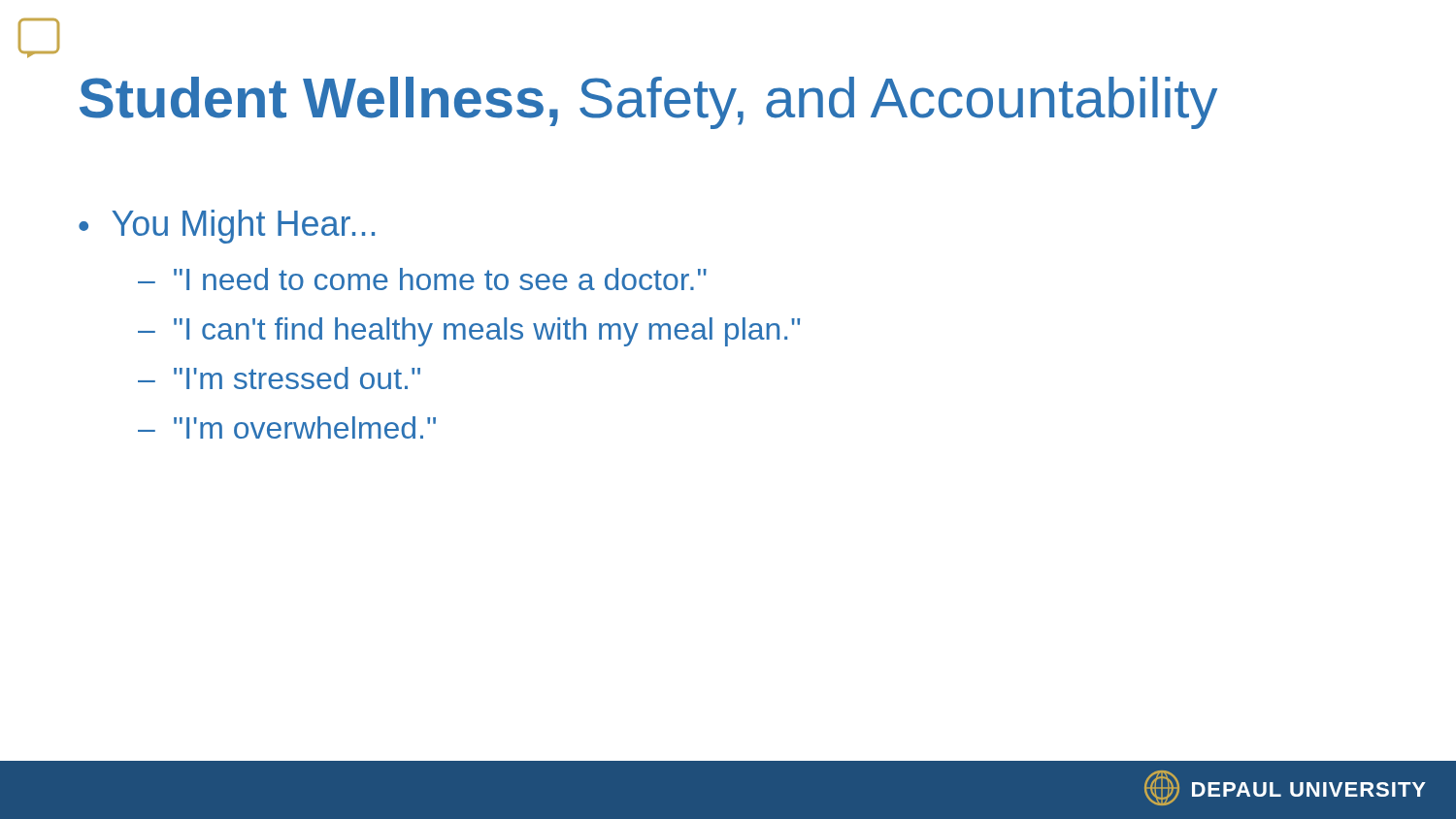1456x819 pixels.
Task: Find the text block starting "– "I'm stressed out.""
Action: click(x=280, y=379)
